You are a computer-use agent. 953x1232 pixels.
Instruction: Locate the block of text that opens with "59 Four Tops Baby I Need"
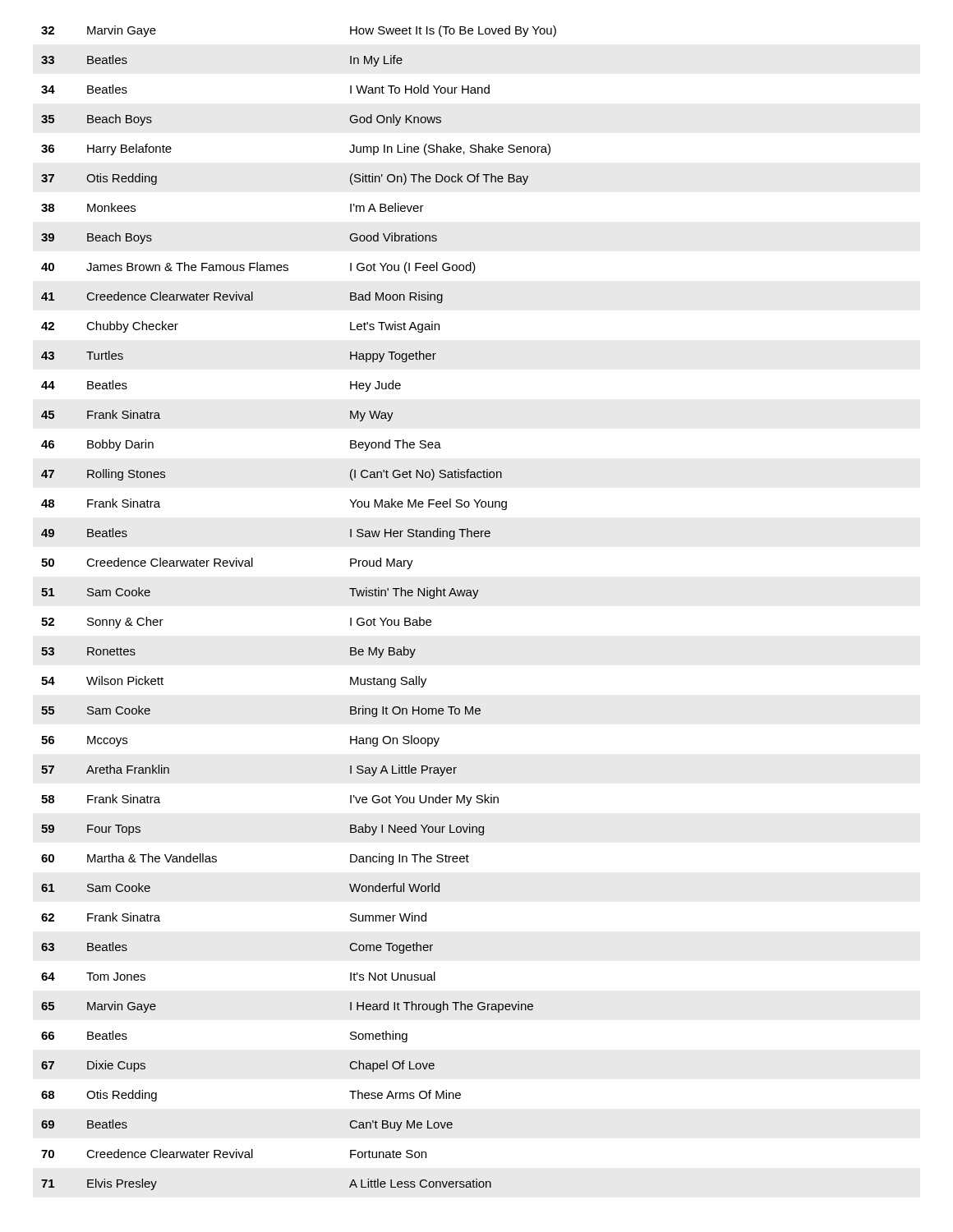476,828
